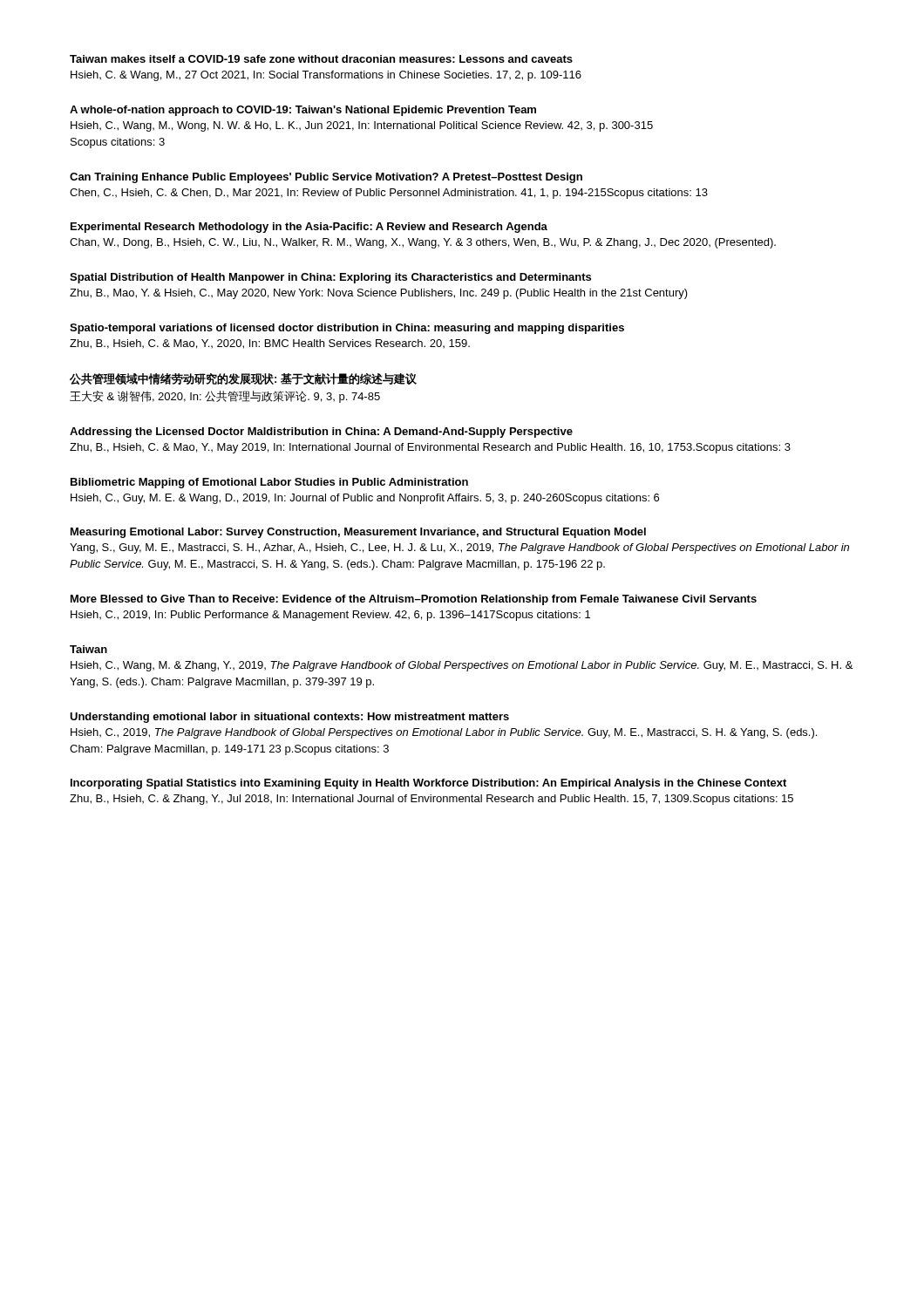Point to the passage starting "Taiwan Hsieh, C., Wang, M."
Image resolution: width=924 pixels, height=1308 pixels.
(x=462, y=666)
